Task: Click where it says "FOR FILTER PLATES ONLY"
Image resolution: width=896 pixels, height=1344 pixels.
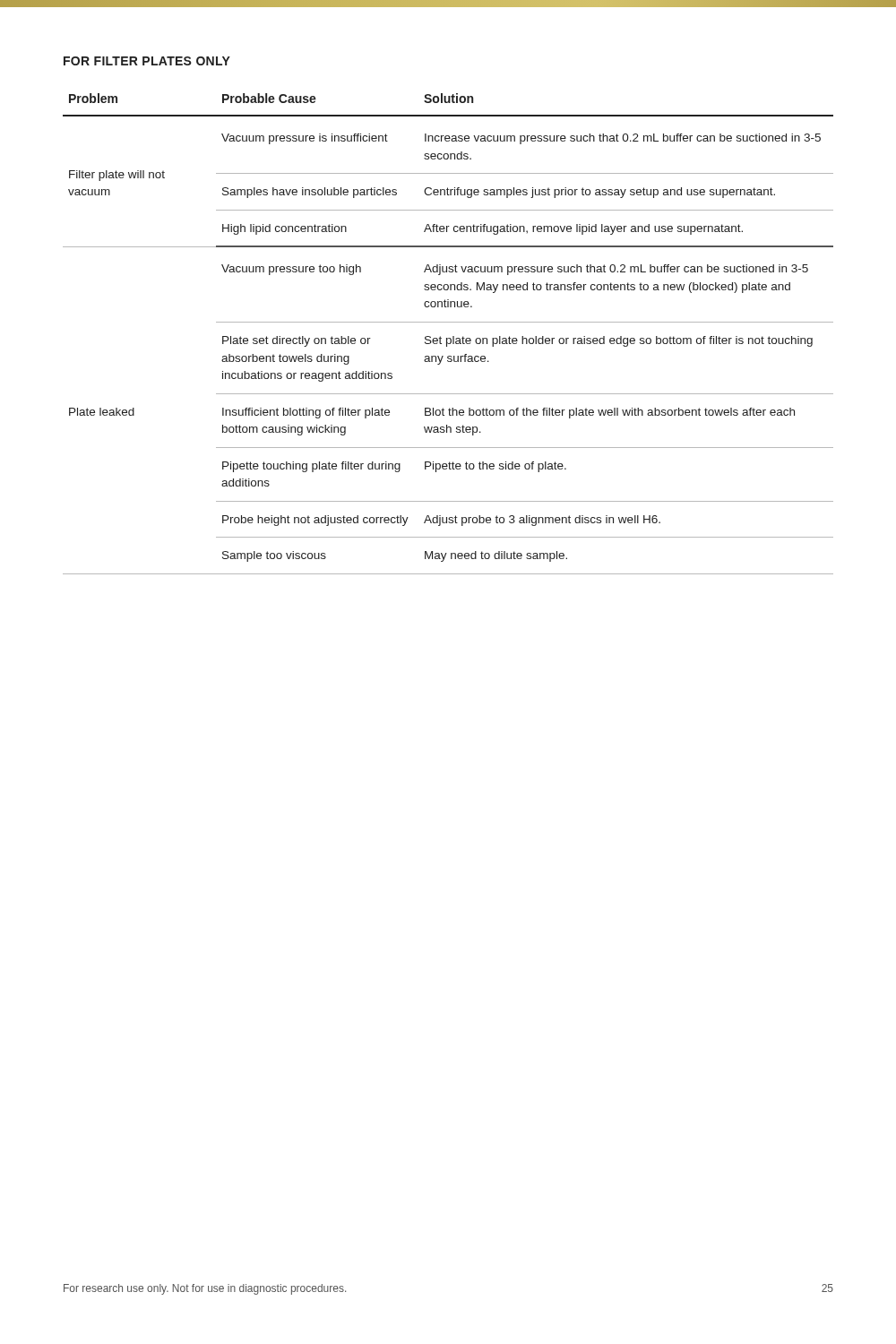Action: coord(147,61)
